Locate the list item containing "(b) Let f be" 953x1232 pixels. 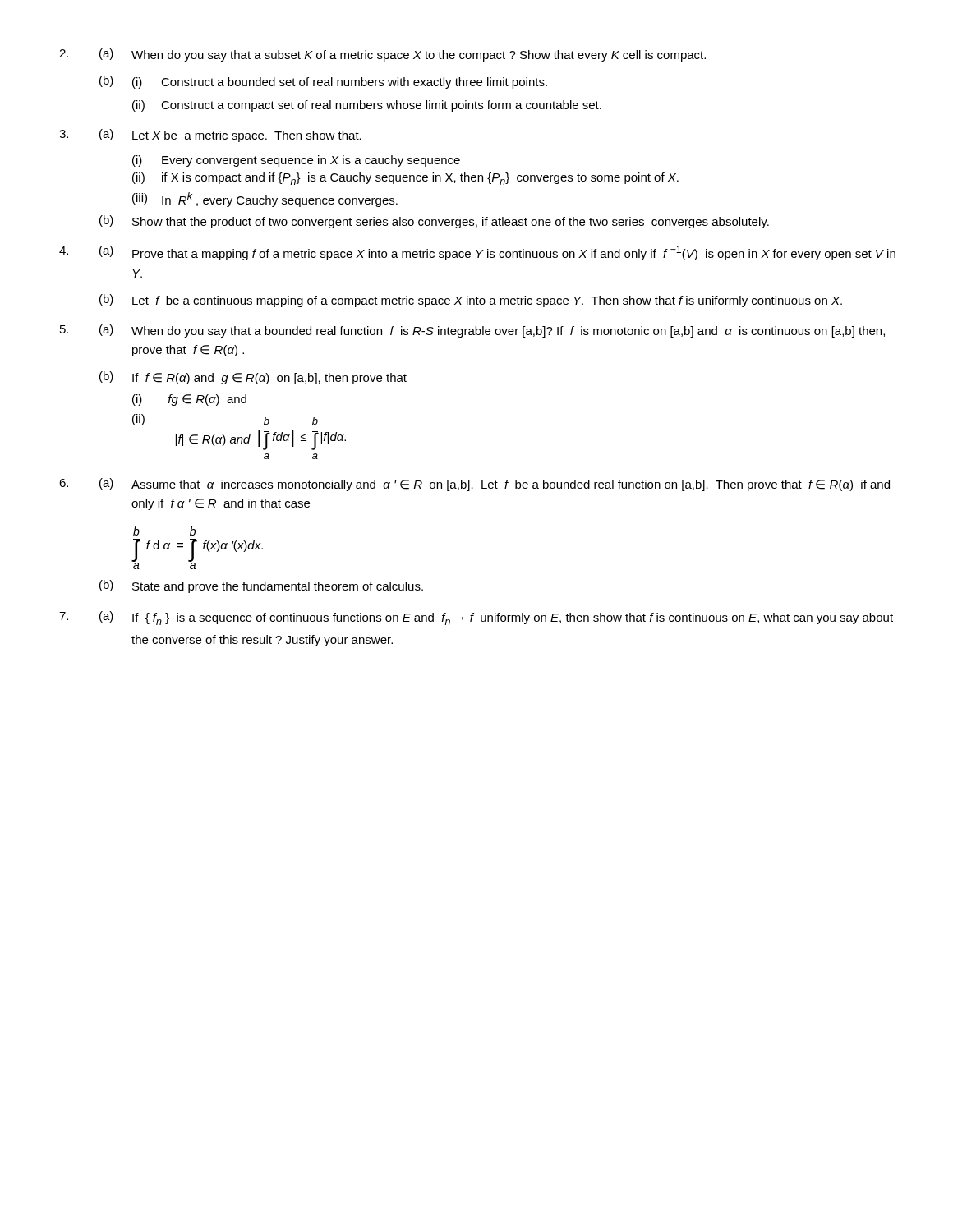pyautogui.click(x=481, y=300)
